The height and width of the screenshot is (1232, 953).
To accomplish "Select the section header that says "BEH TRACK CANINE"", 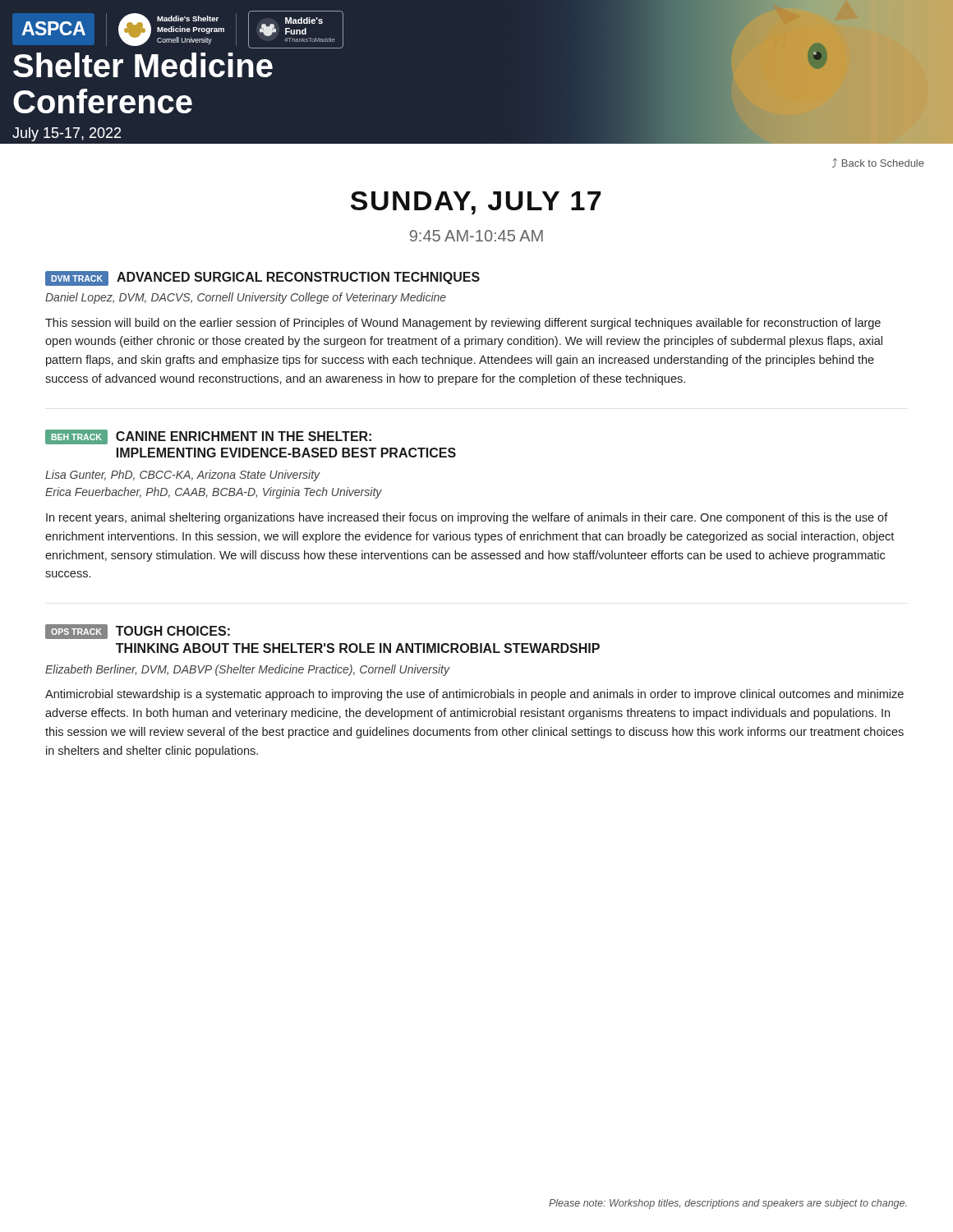I will click(251, 445).
